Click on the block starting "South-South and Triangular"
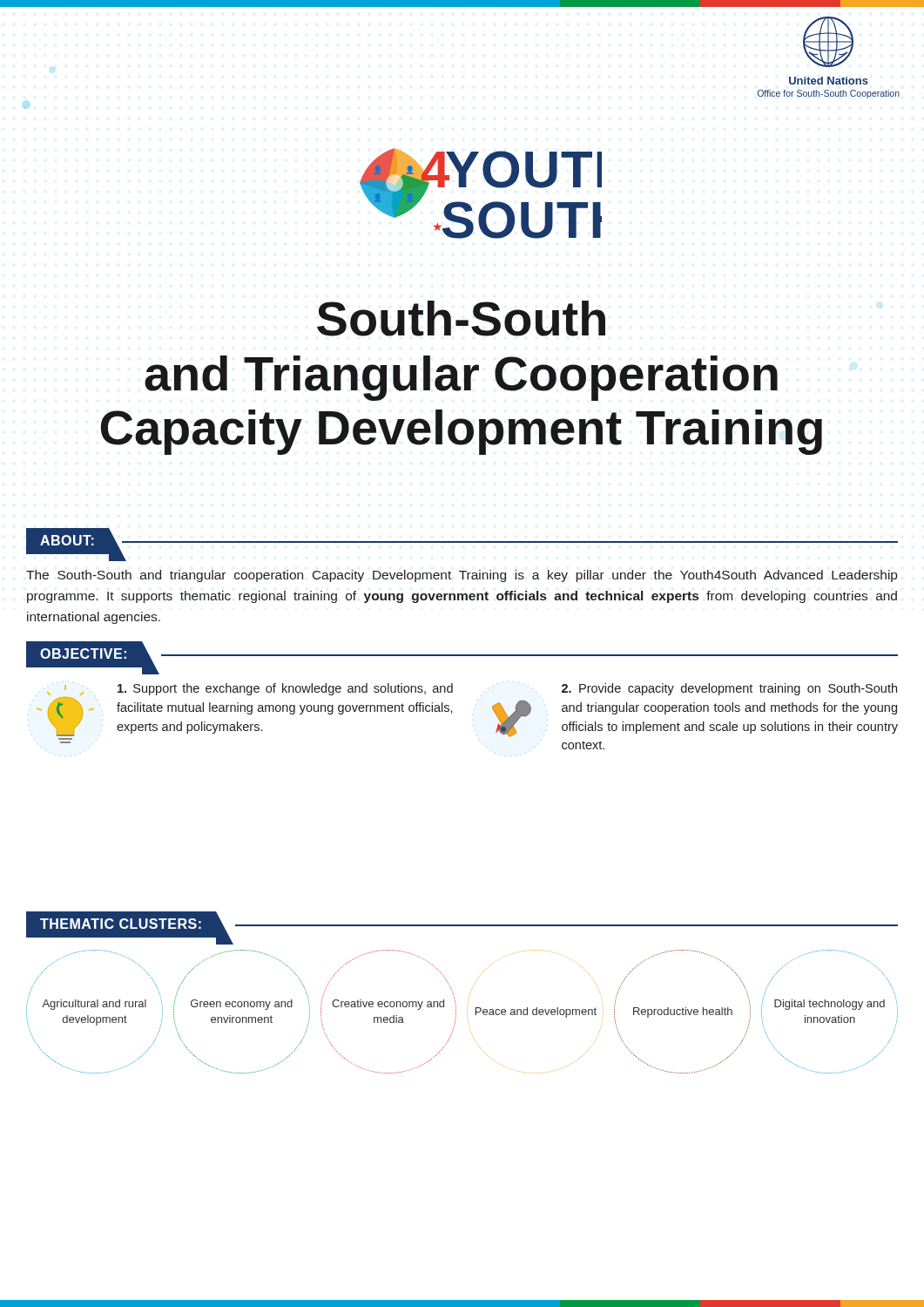The width and height of the screenshot is (924, 1307). click(x=462, y=374)
